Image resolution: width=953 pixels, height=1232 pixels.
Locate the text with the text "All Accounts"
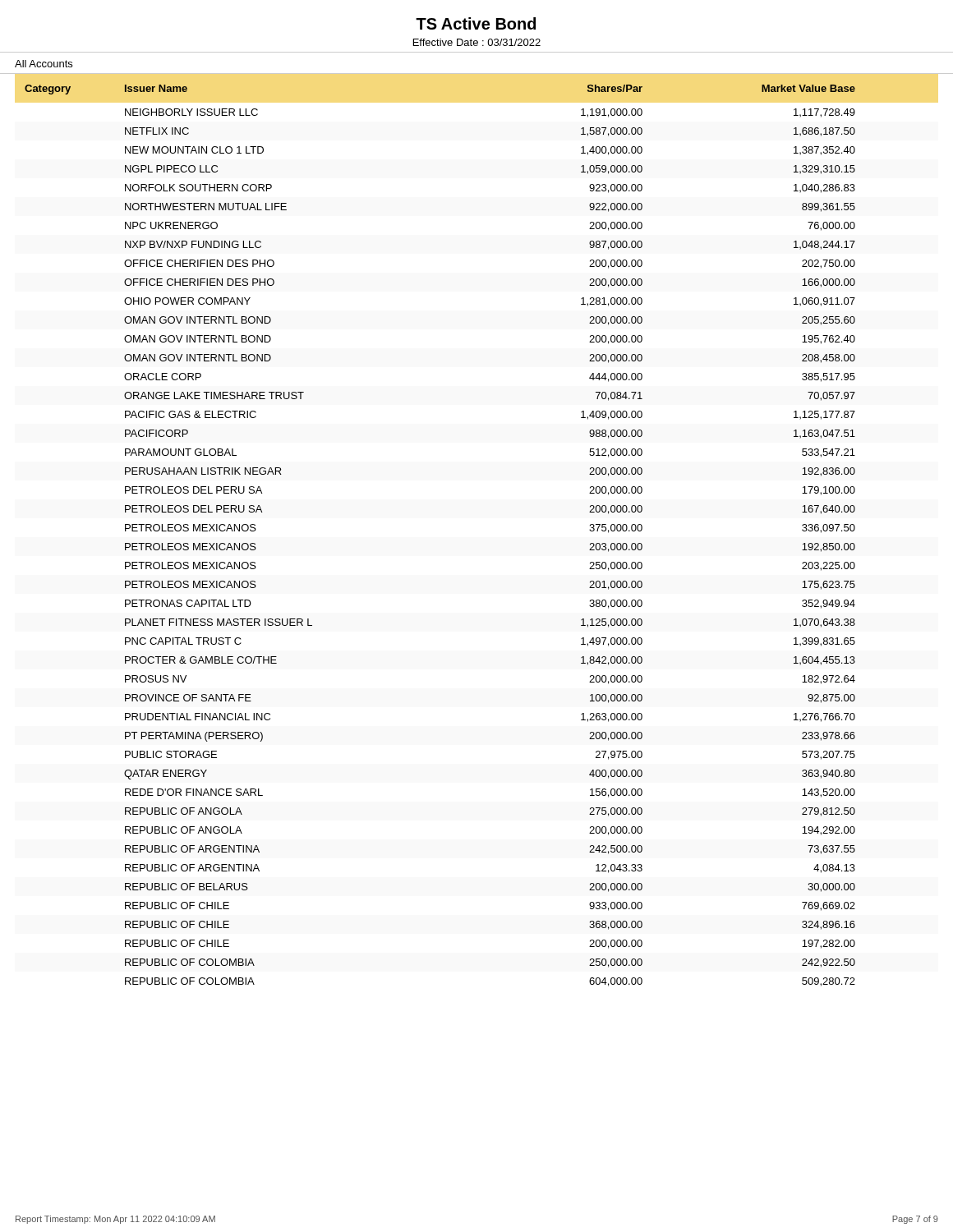point(44,64)
